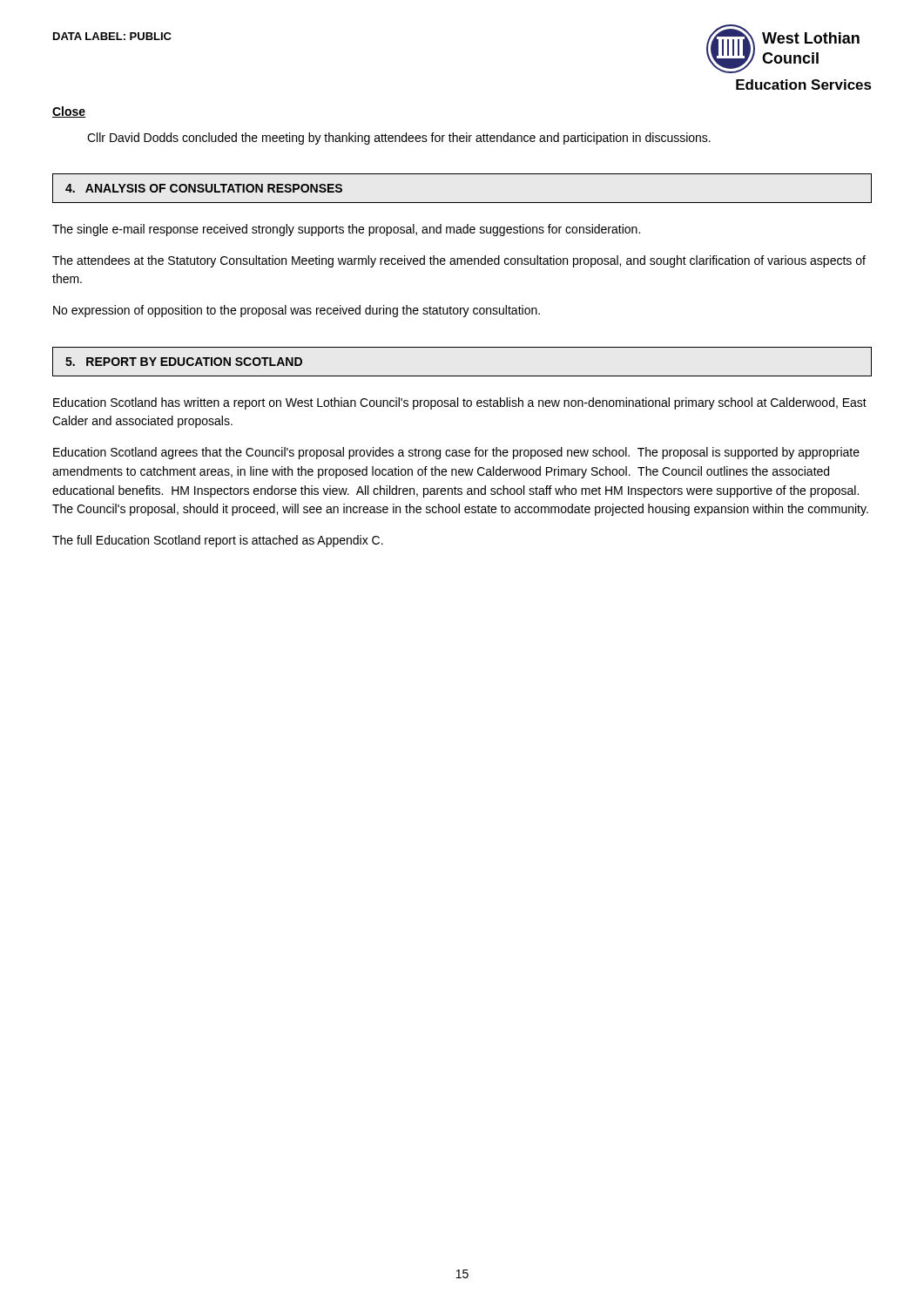Where is the passage that starts "Education Scotland agrees that the"?
The width and height of the screenshot is (924, 1307).
click(461, 481)
